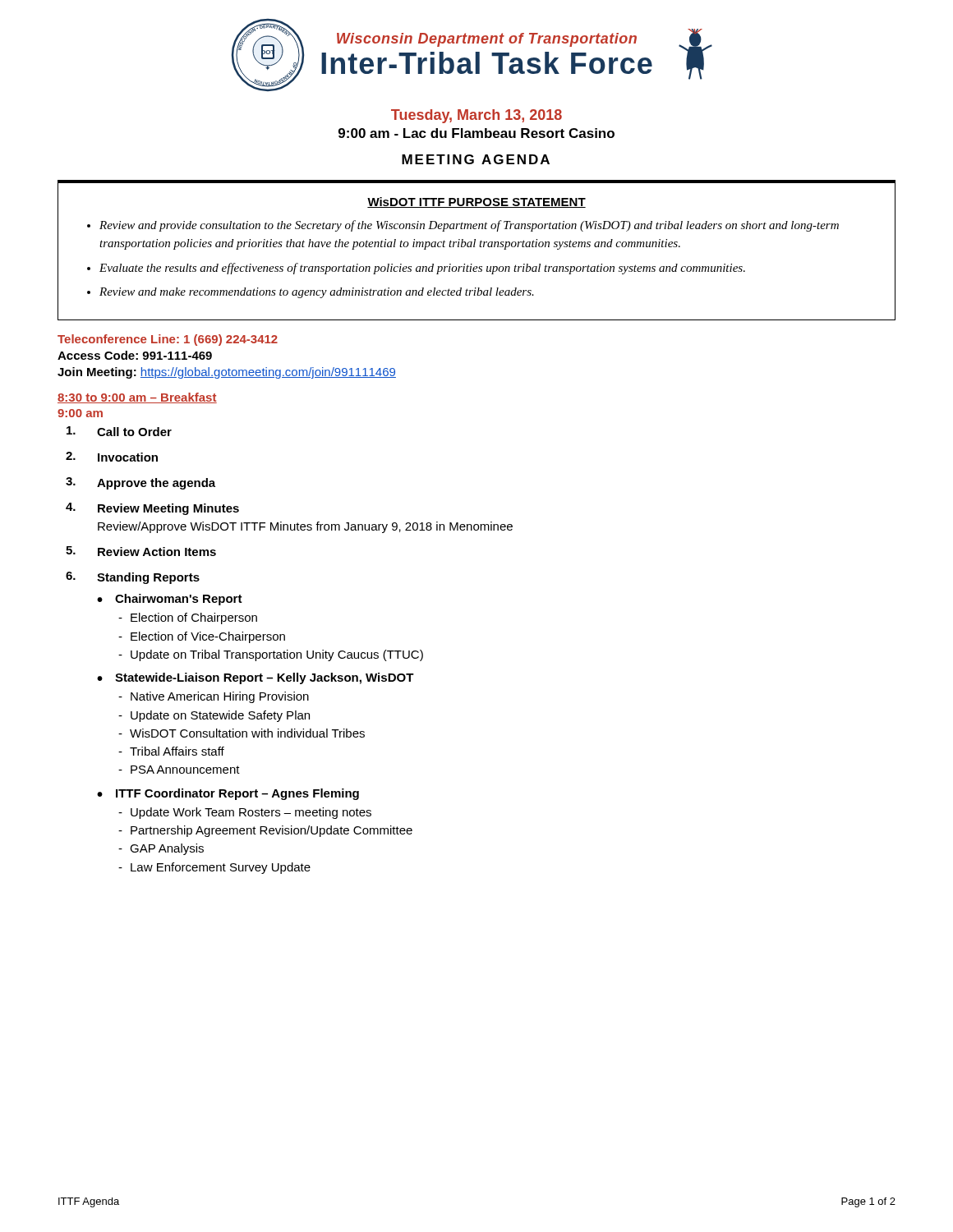
Task: Find the text block that says "Teleconference Line: 1 (669) 224-3412 Access Code: 991-111-469"
Action: pos(168,340)
